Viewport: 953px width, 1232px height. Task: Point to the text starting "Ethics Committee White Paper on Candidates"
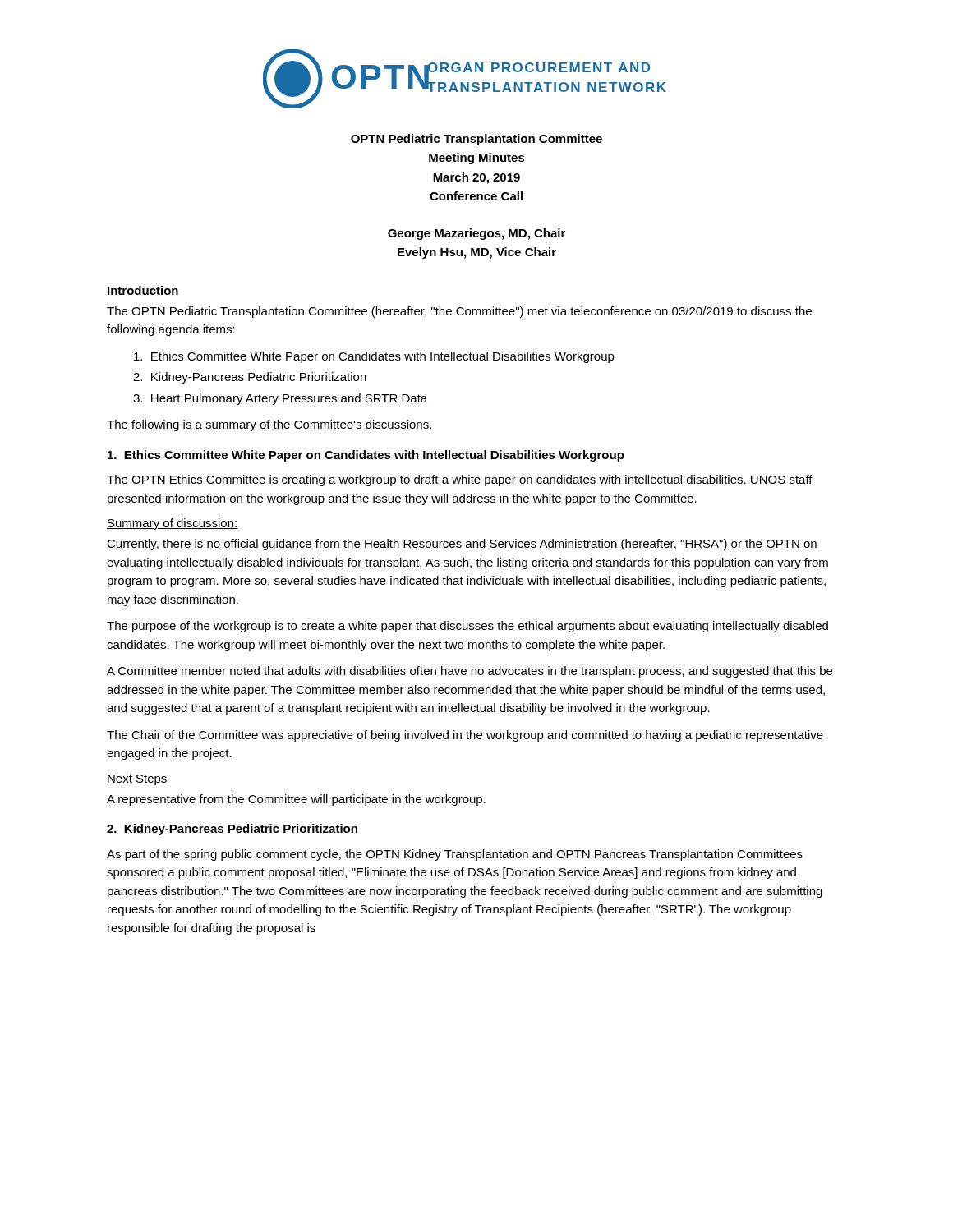374,356
